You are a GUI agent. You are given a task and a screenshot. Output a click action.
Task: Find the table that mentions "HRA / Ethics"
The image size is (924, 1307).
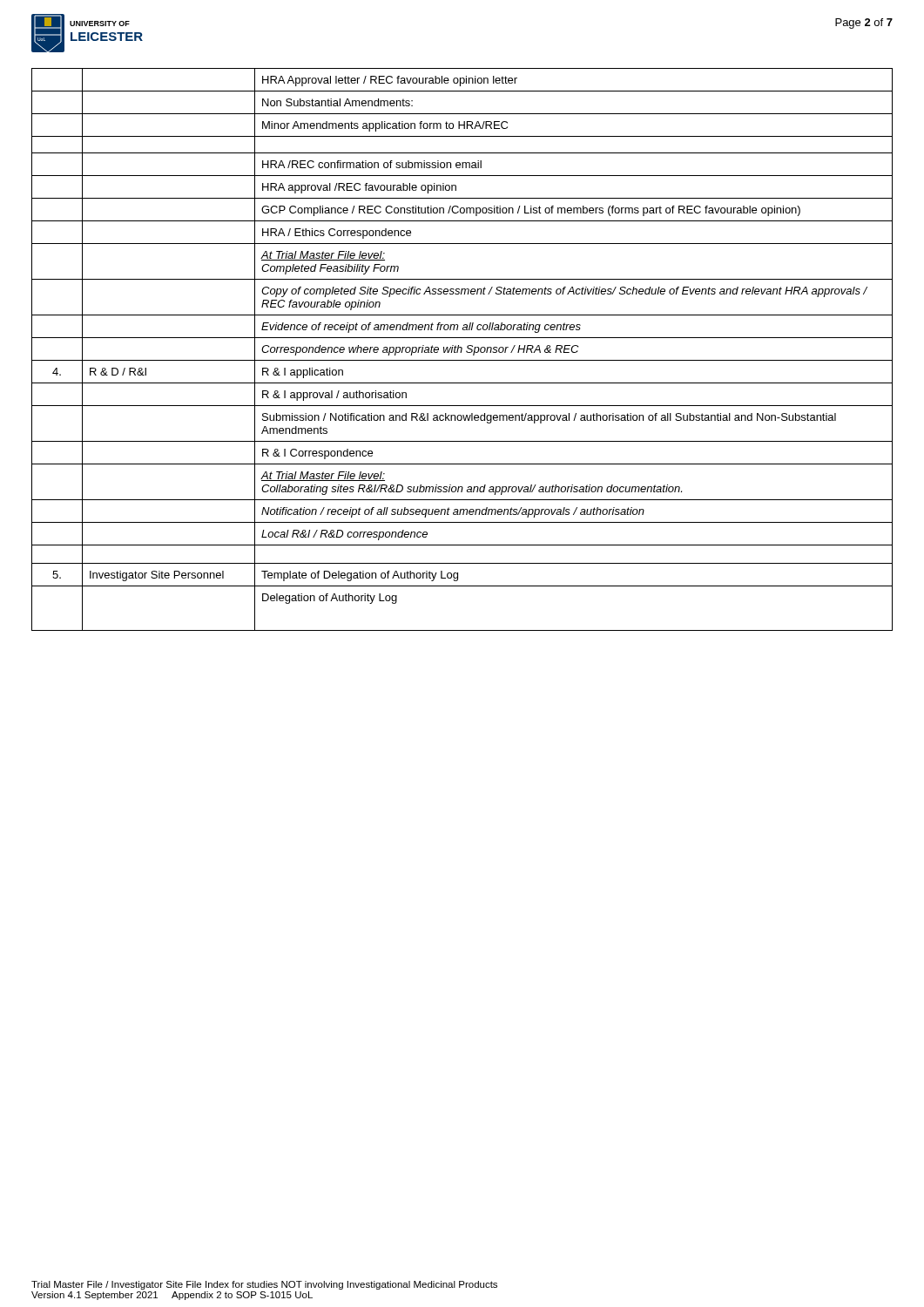tap(462, 662)
